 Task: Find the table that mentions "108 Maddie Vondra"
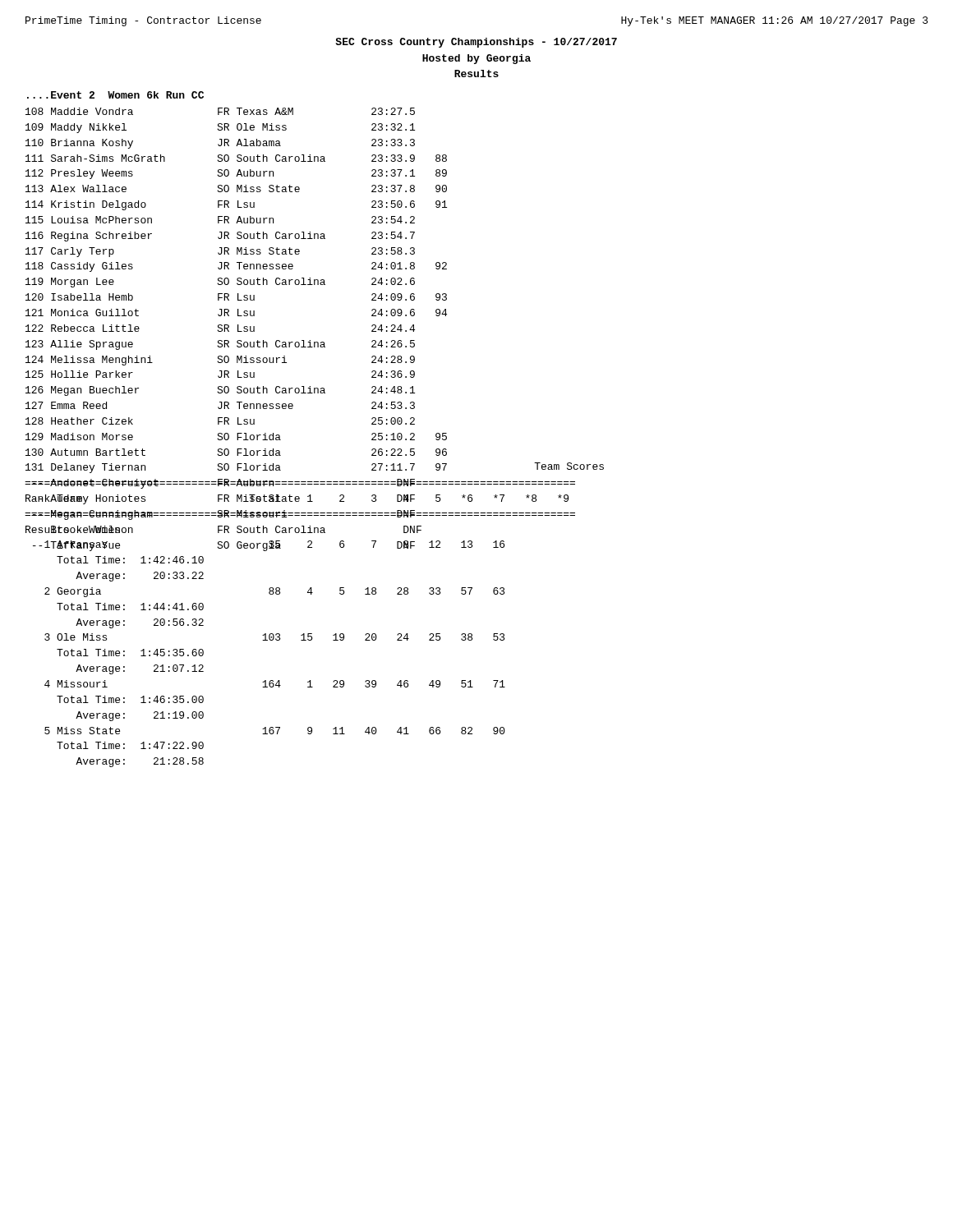(476, 329)
